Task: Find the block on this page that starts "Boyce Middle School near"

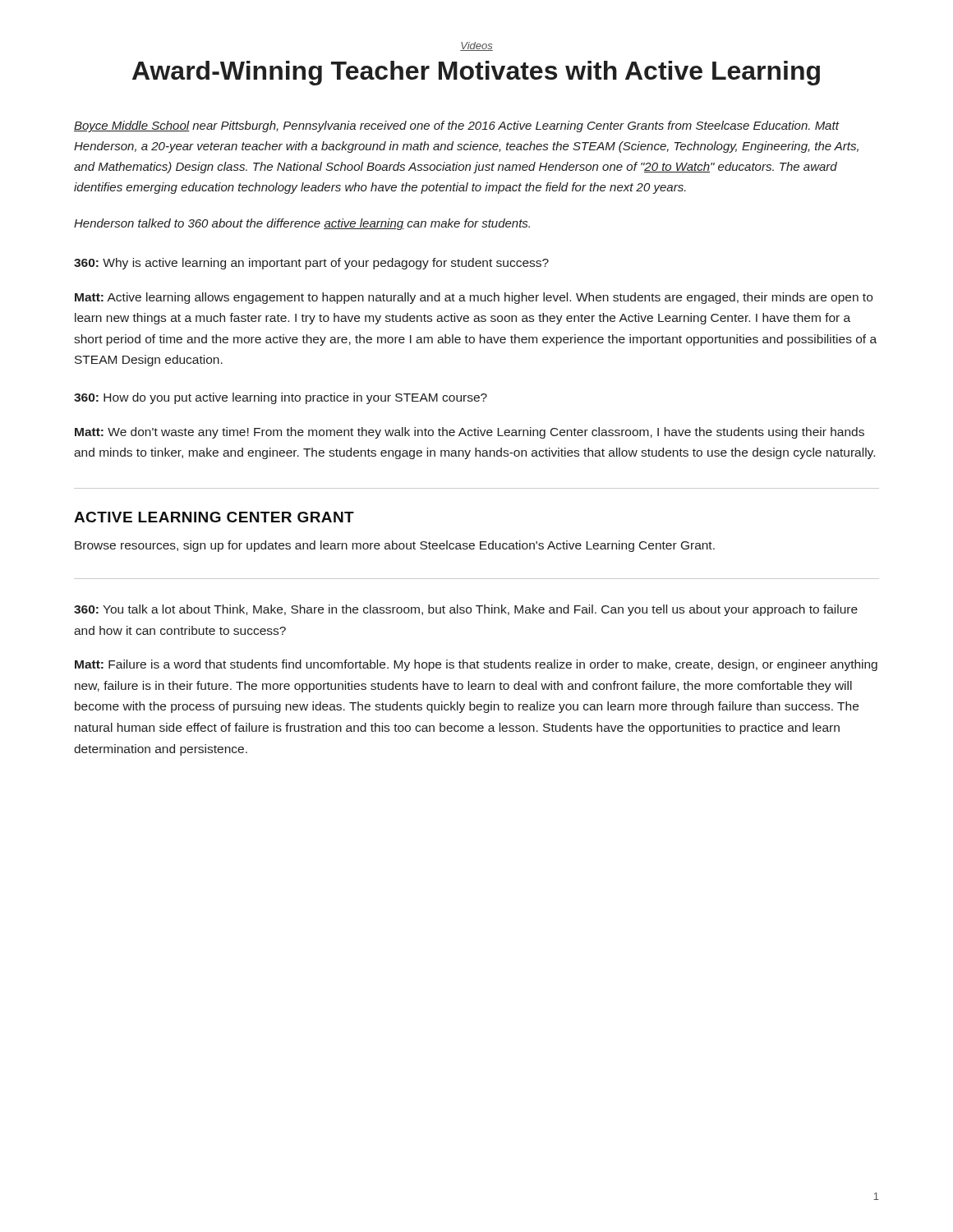Action: (x=467, y=156)
